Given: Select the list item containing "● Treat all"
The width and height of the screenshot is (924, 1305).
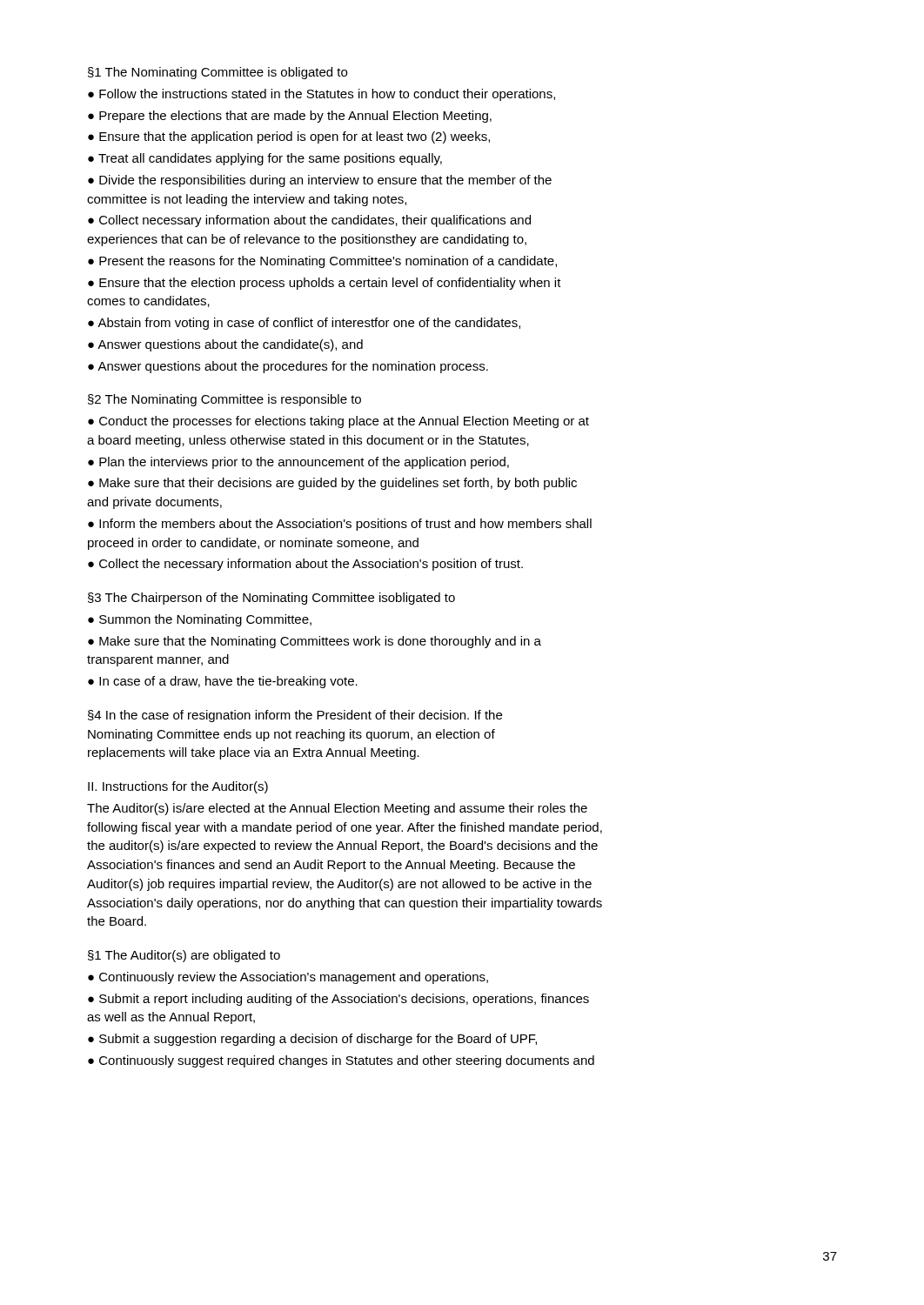Looking at the screenshot, I should (265, 158).
